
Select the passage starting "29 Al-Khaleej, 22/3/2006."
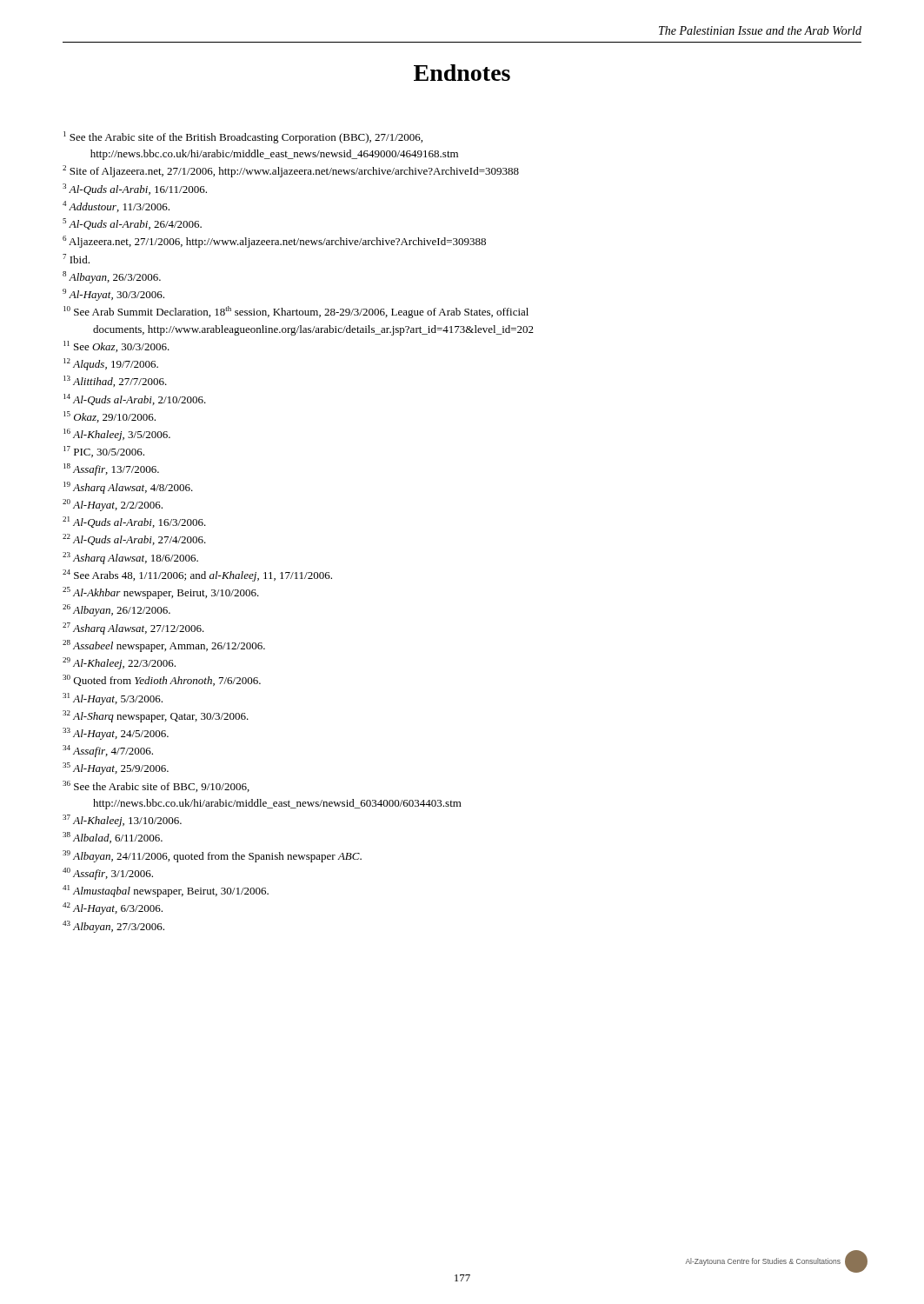(x=120, y=662)
